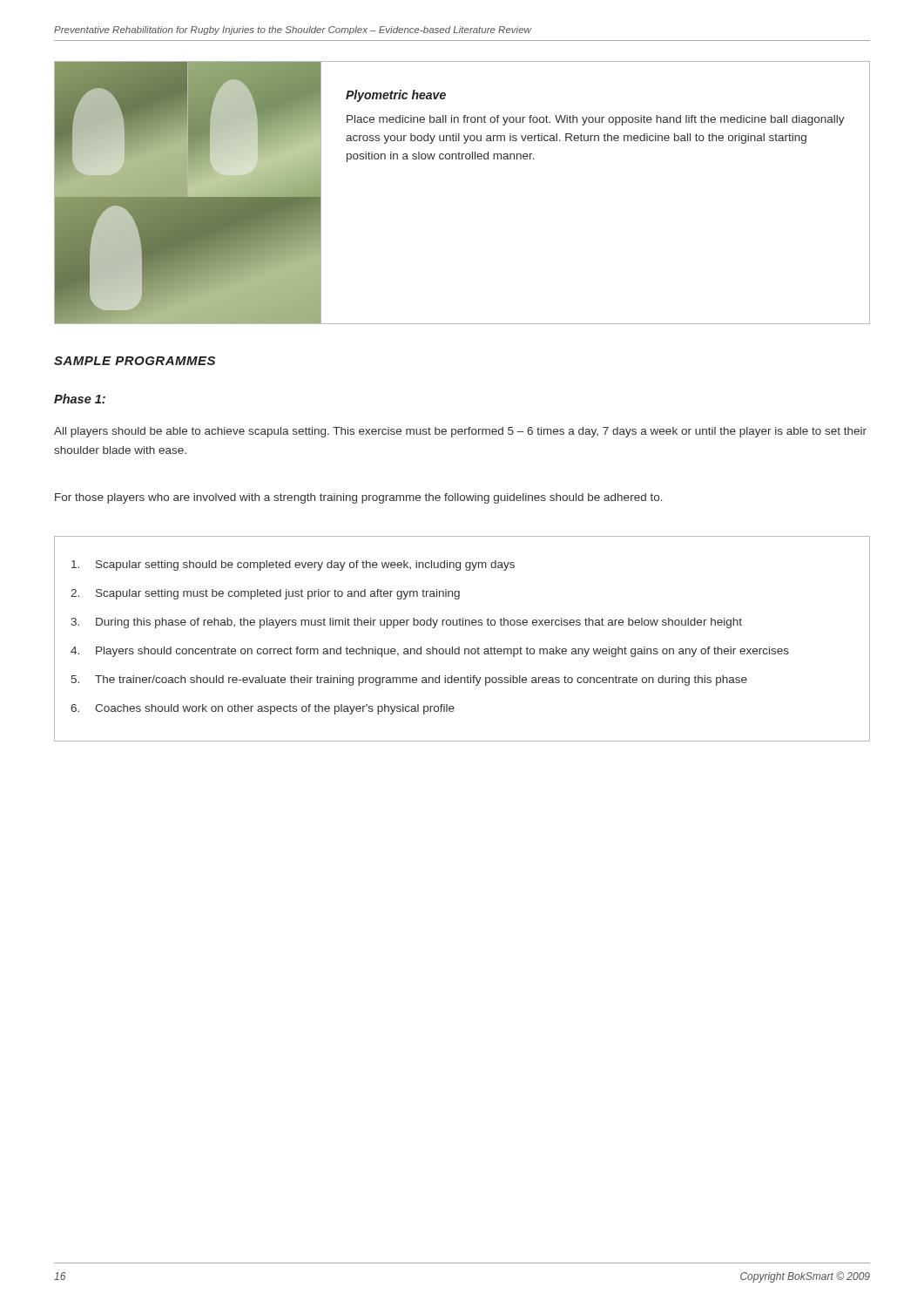Find the photo
This screenshot has height=1307, width=924.
tap(462, 193)
